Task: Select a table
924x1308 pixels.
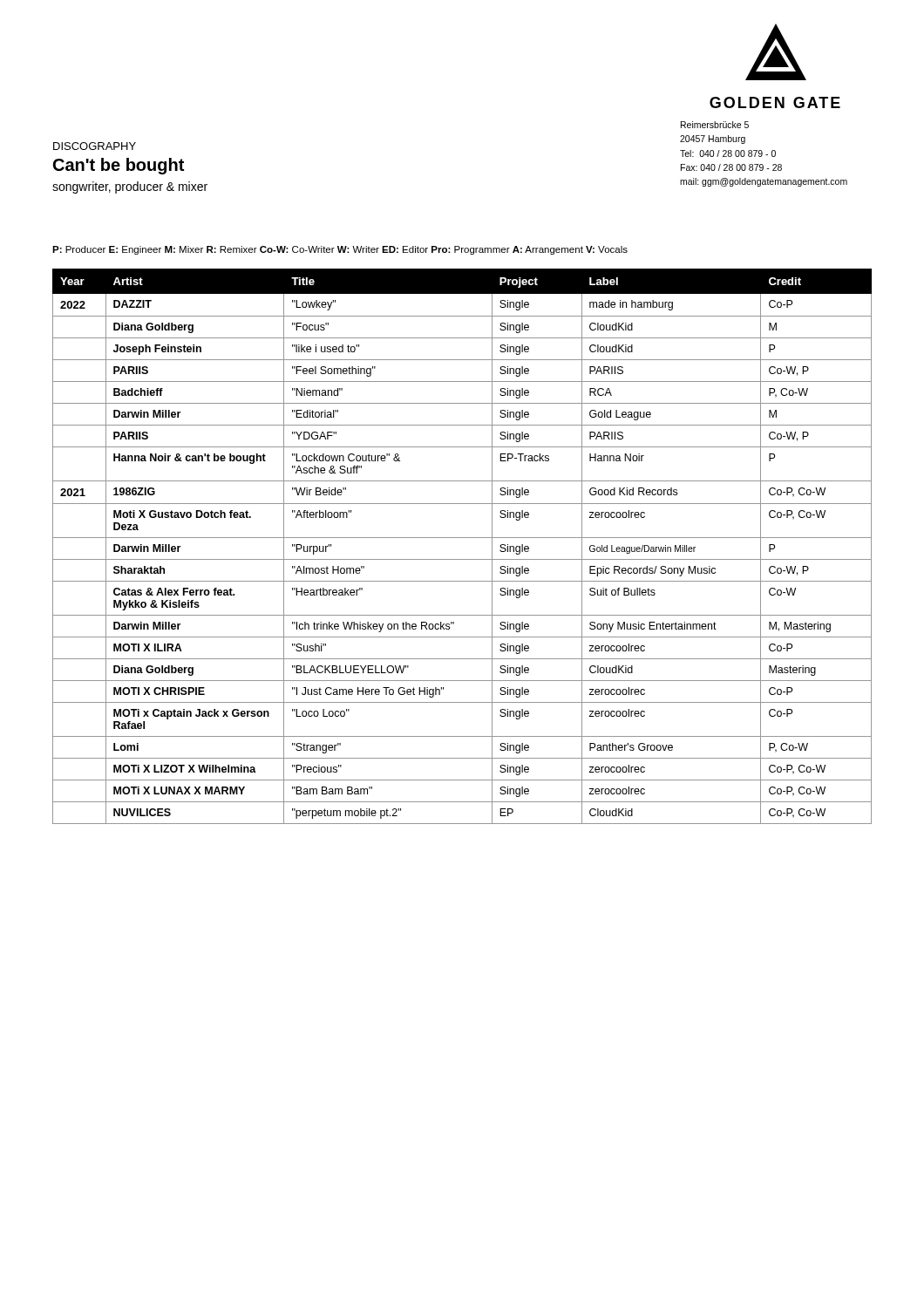Action: (x=462, y=546)
